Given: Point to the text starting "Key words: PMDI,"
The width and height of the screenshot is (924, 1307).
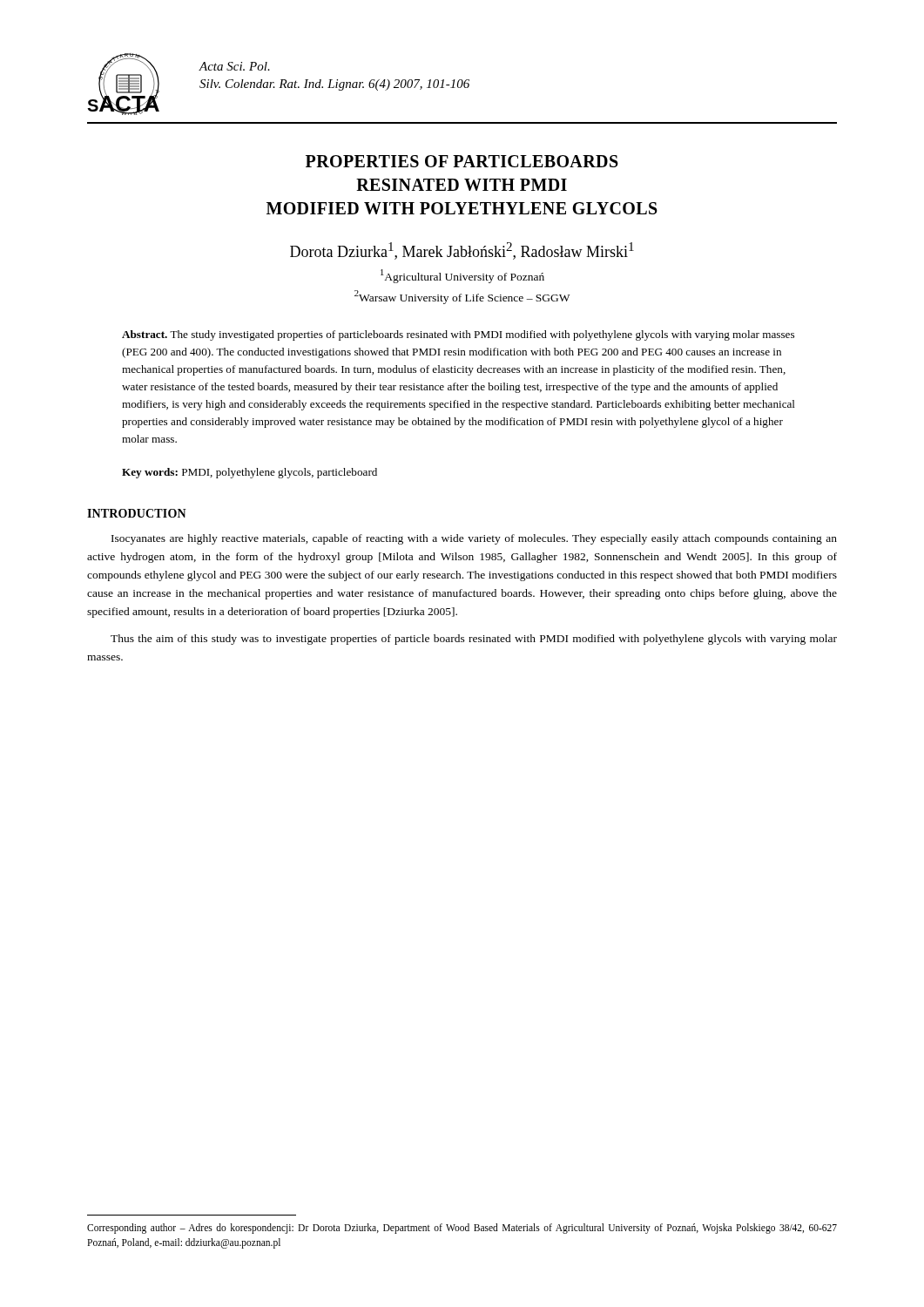Looking at the screenshot, I should pos(250,472).
